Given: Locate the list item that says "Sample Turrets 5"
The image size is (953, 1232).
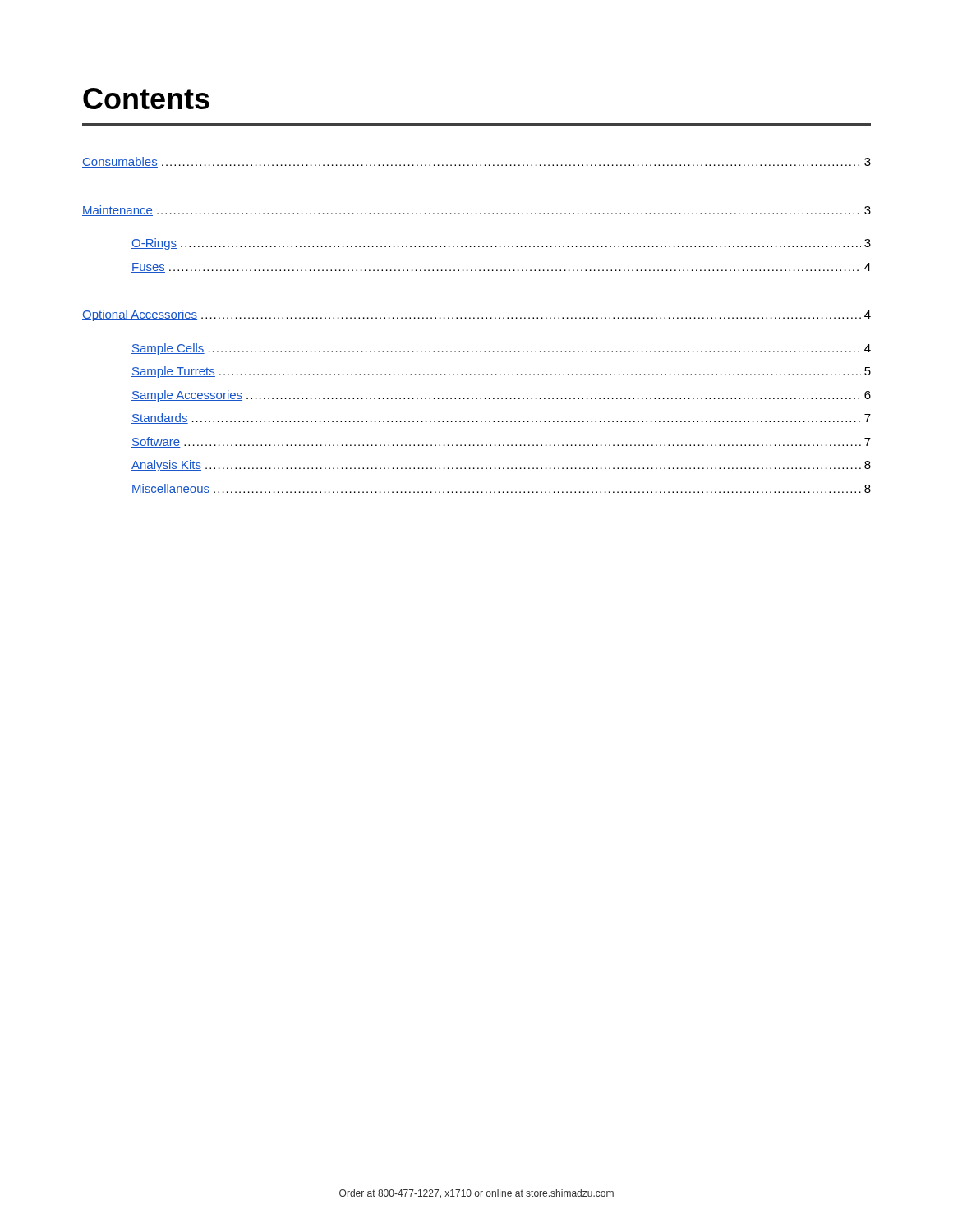Looking at the screenshot, I should 501,371.
